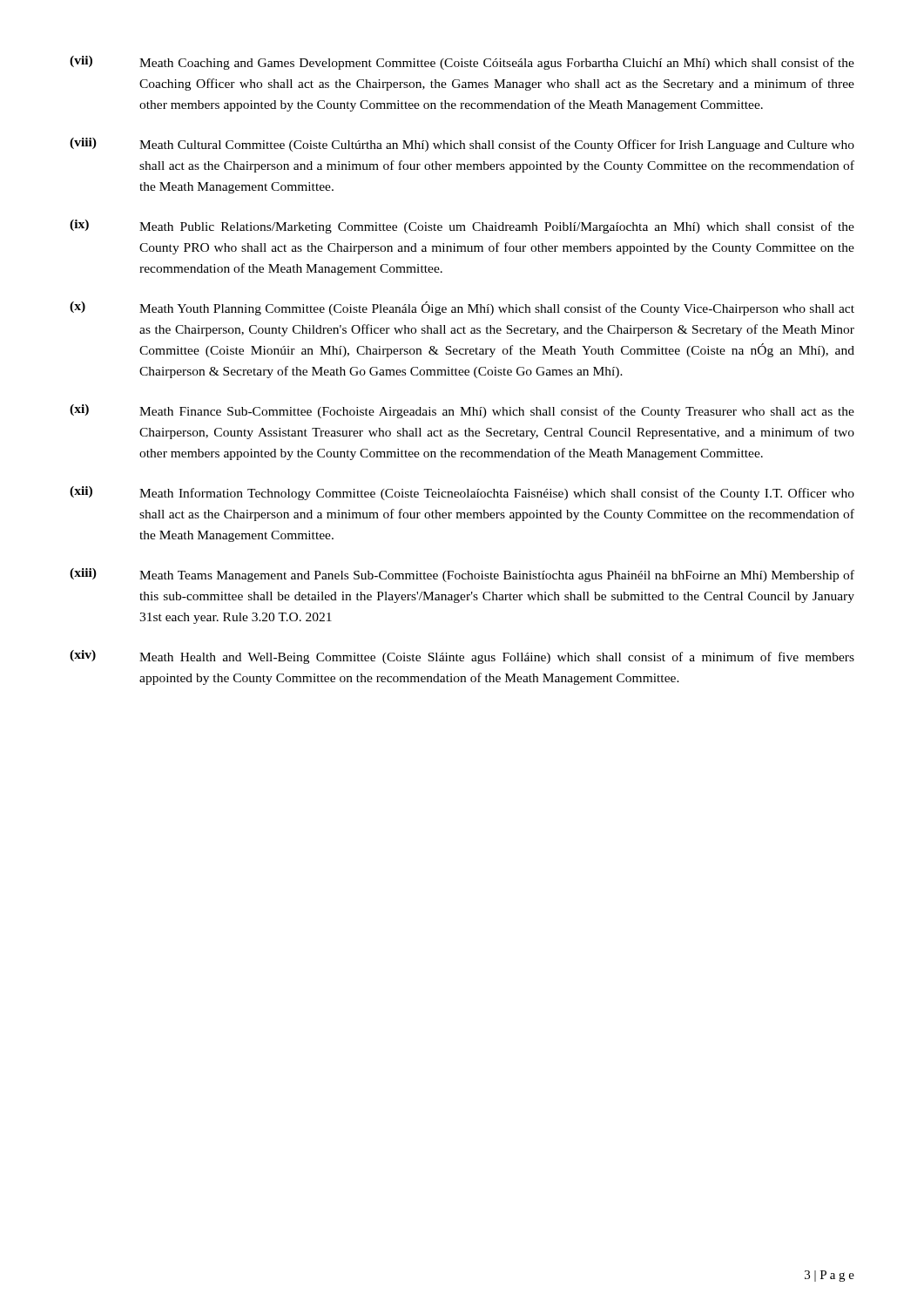Select the block starting "(xiv) Meath Health and Well-Being"
924x1307 pixels.
tap(462, 668)
